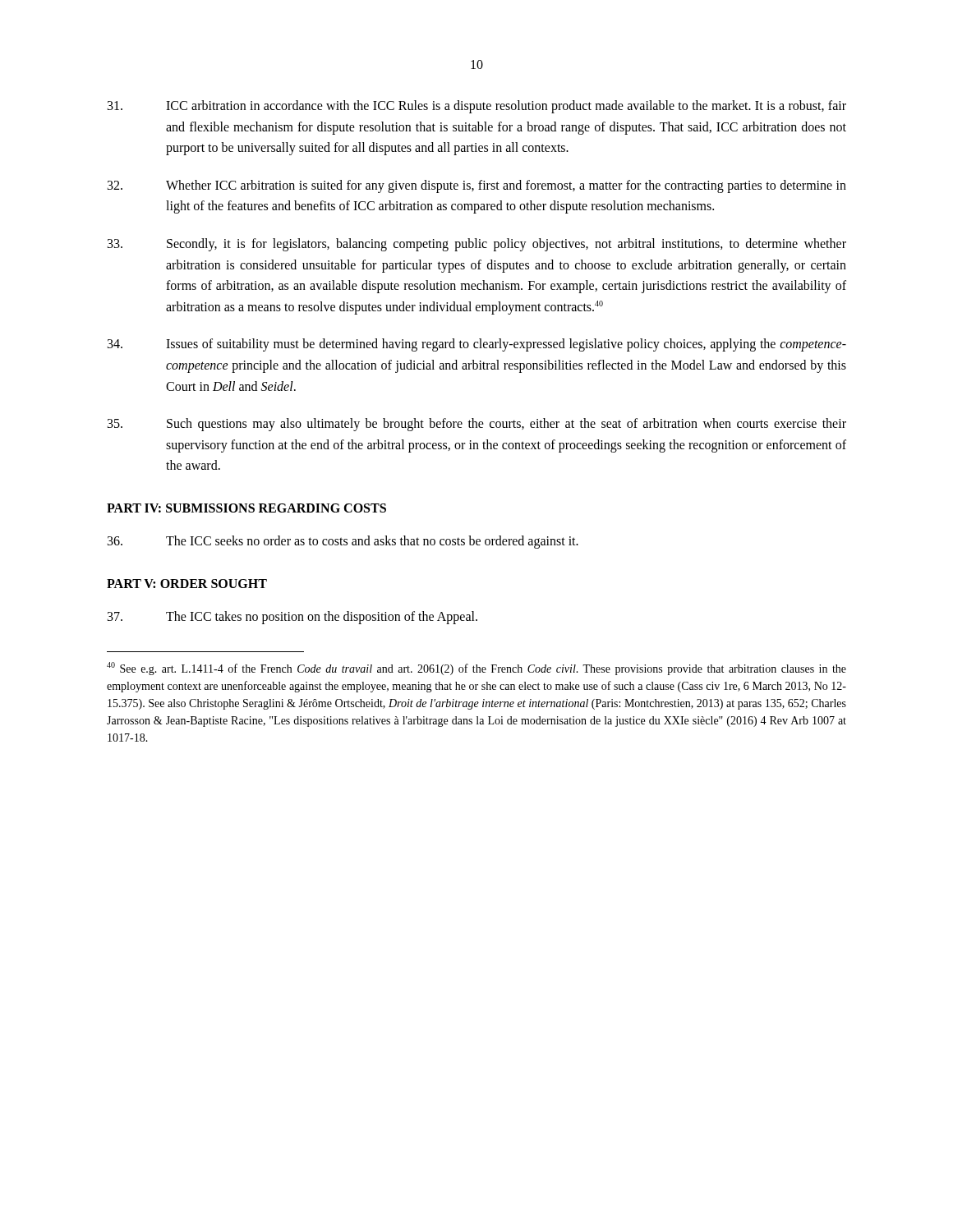Find the passage starting "Such questions may also ultimately be brought before"
953x1232 pixels.
click(x=476, y=445)
